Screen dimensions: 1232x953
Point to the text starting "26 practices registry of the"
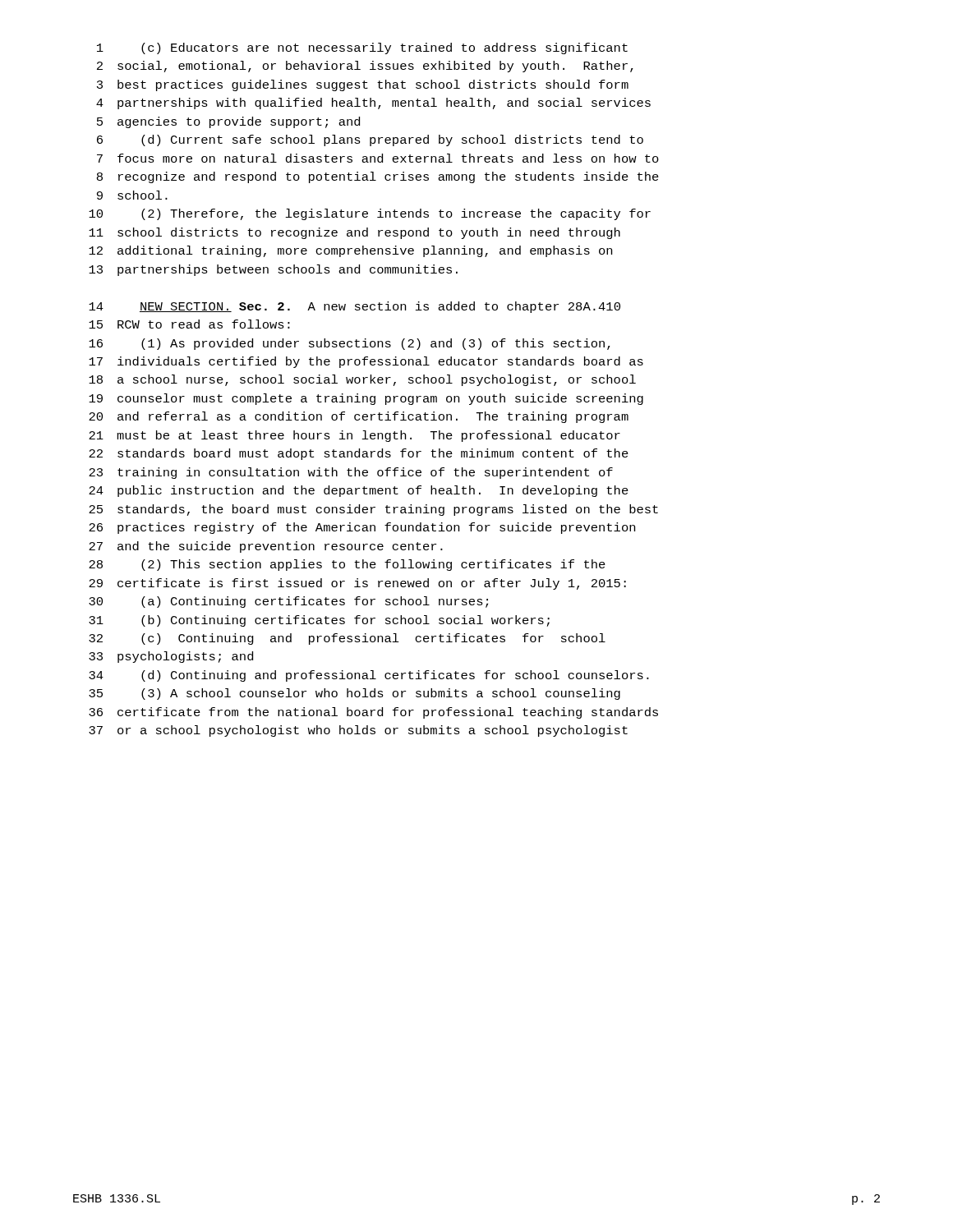click(x=476, y=528)
